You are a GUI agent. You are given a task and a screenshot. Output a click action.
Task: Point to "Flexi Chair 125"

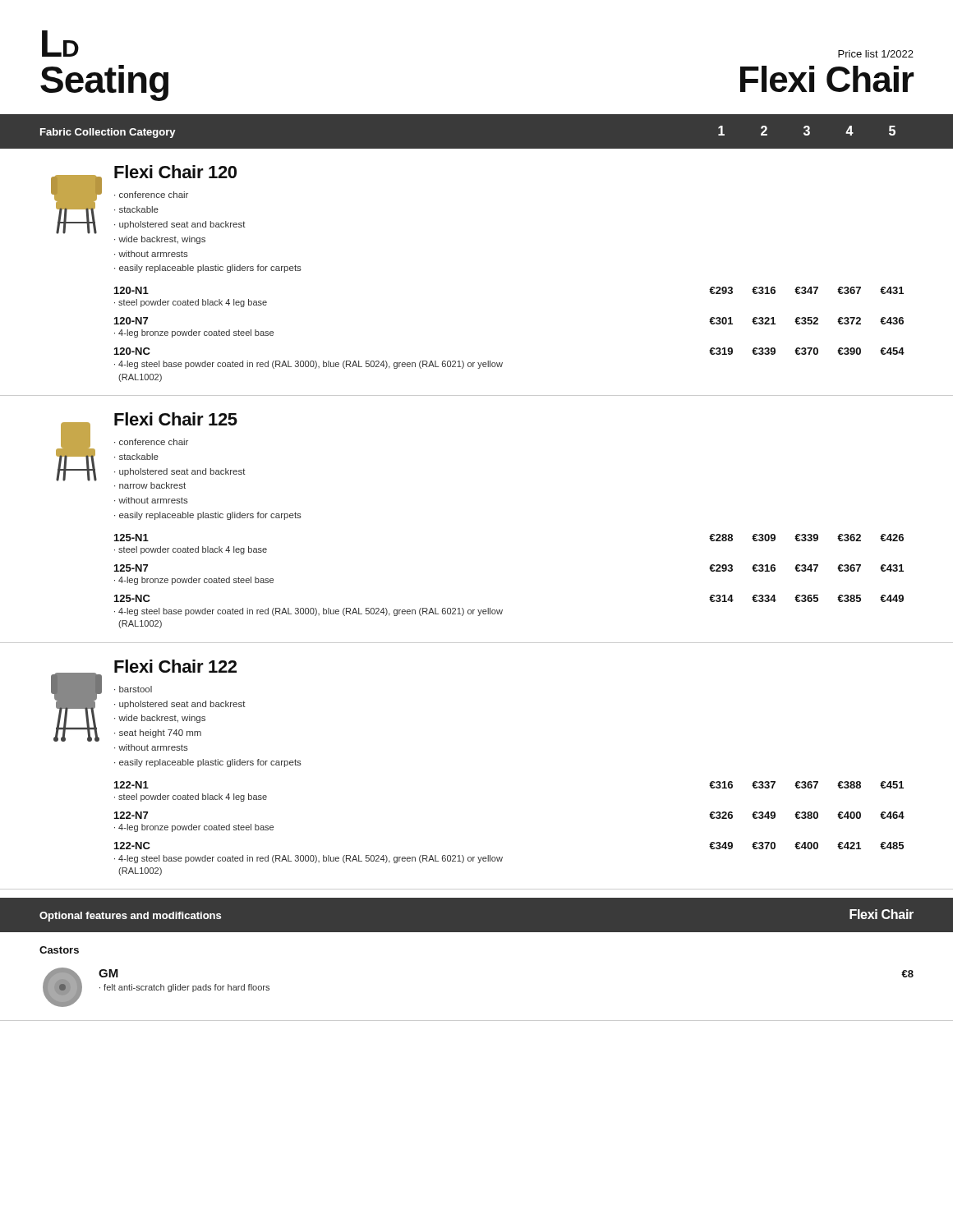tap(175, 419)
